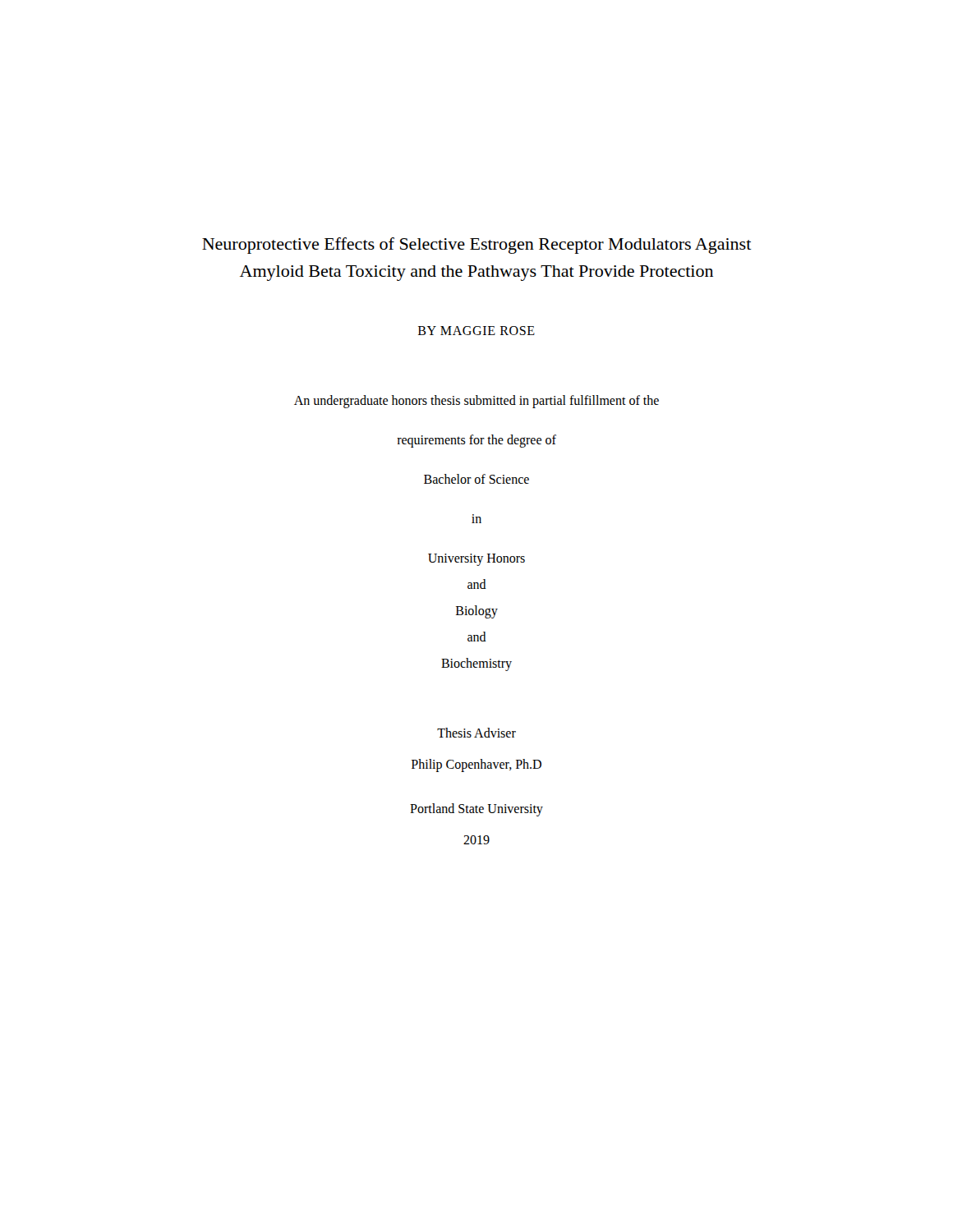This screenshot has width=953, height=1232.
Task: Point to the text starting "Neuroprotective Effects of Selective Estrogen"
Action: click(476, 257)
